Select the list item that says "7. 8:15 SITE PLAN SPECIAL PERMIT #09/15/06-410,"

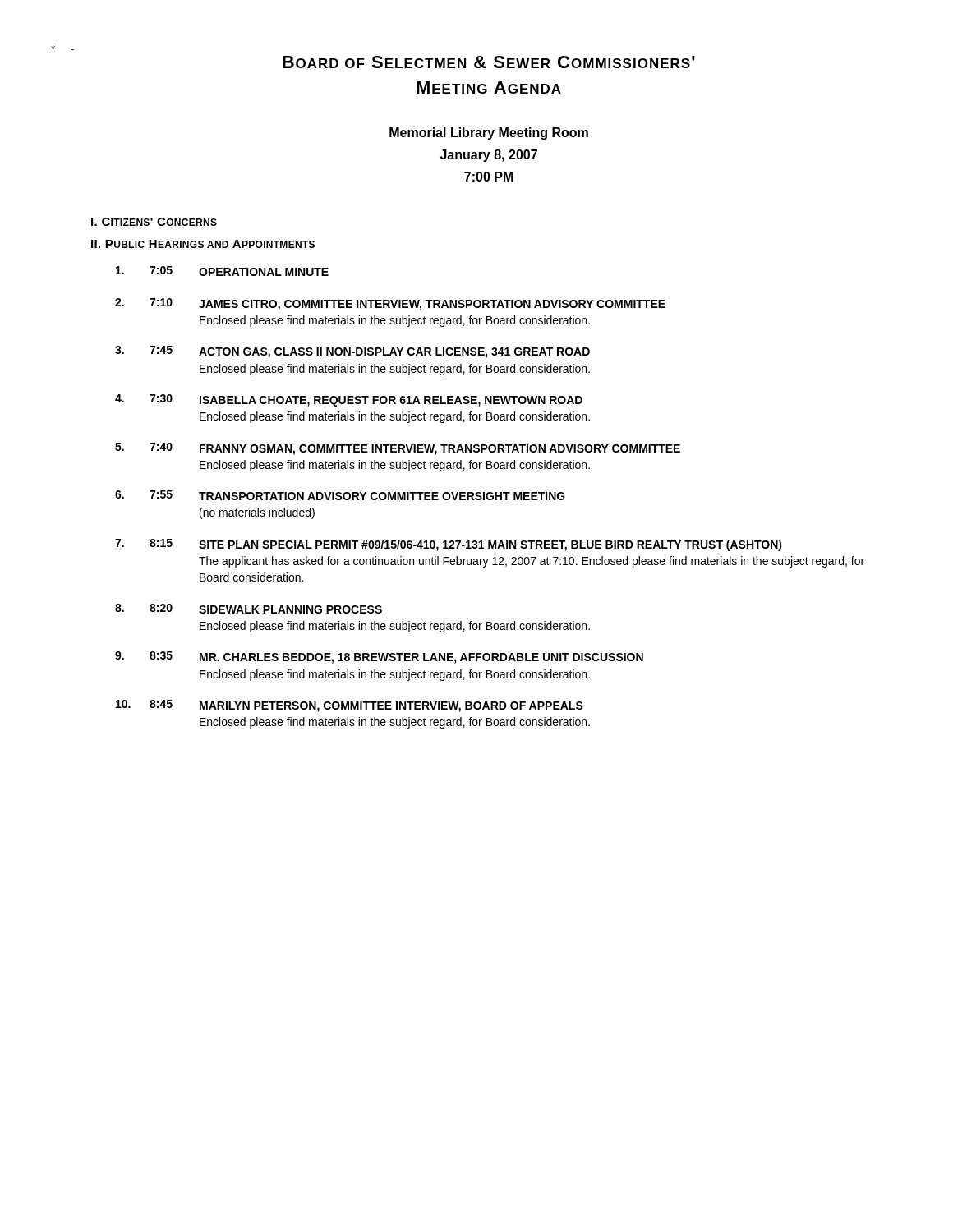[x=501, y=561]
